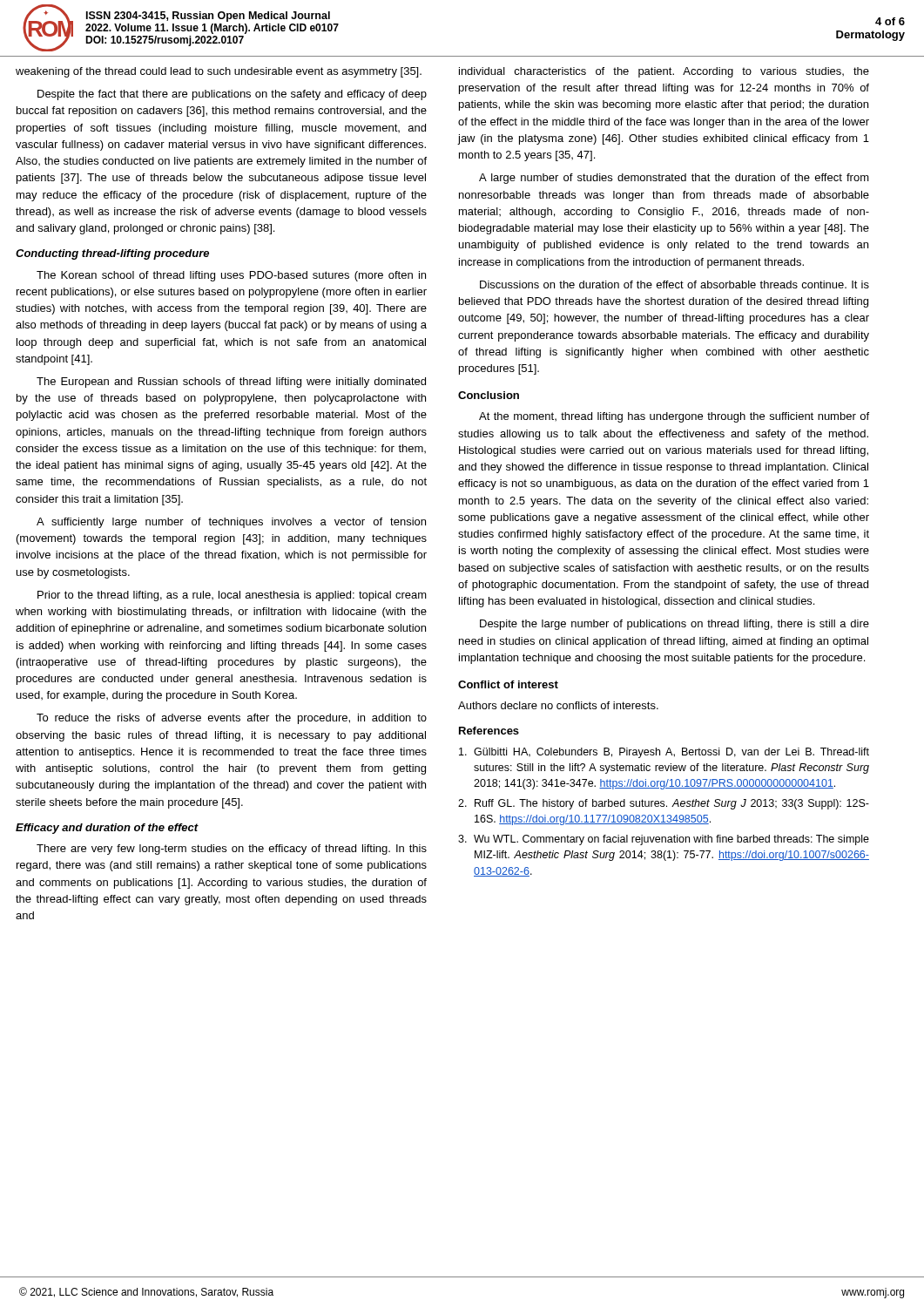Find the text with the text "Authors declare no conflicts of interests."
Viewport: 924px width, 1307px height.
[664, 706]
